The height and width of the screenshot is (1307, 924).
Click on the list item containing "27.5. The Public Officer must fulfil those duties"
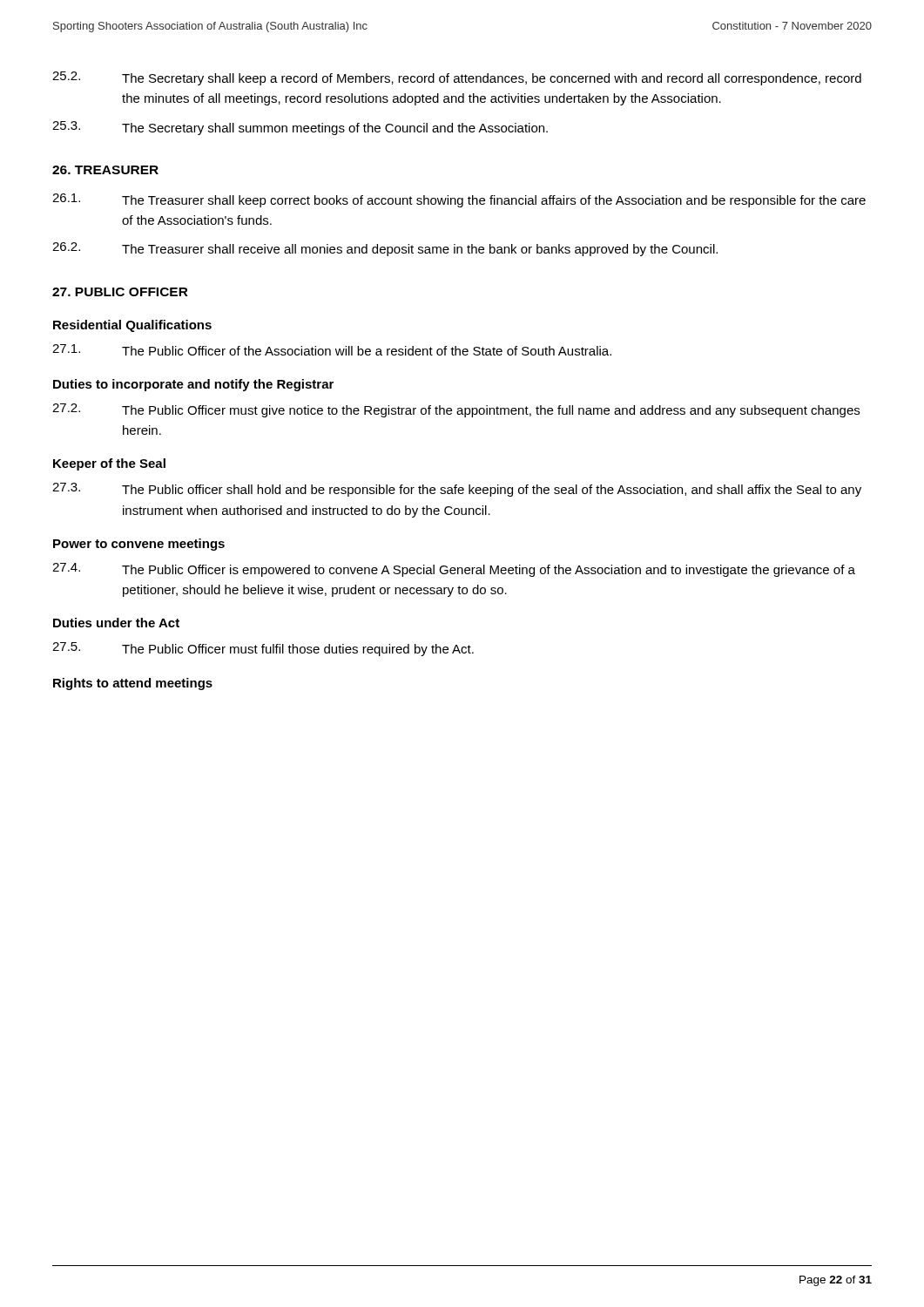462,649
